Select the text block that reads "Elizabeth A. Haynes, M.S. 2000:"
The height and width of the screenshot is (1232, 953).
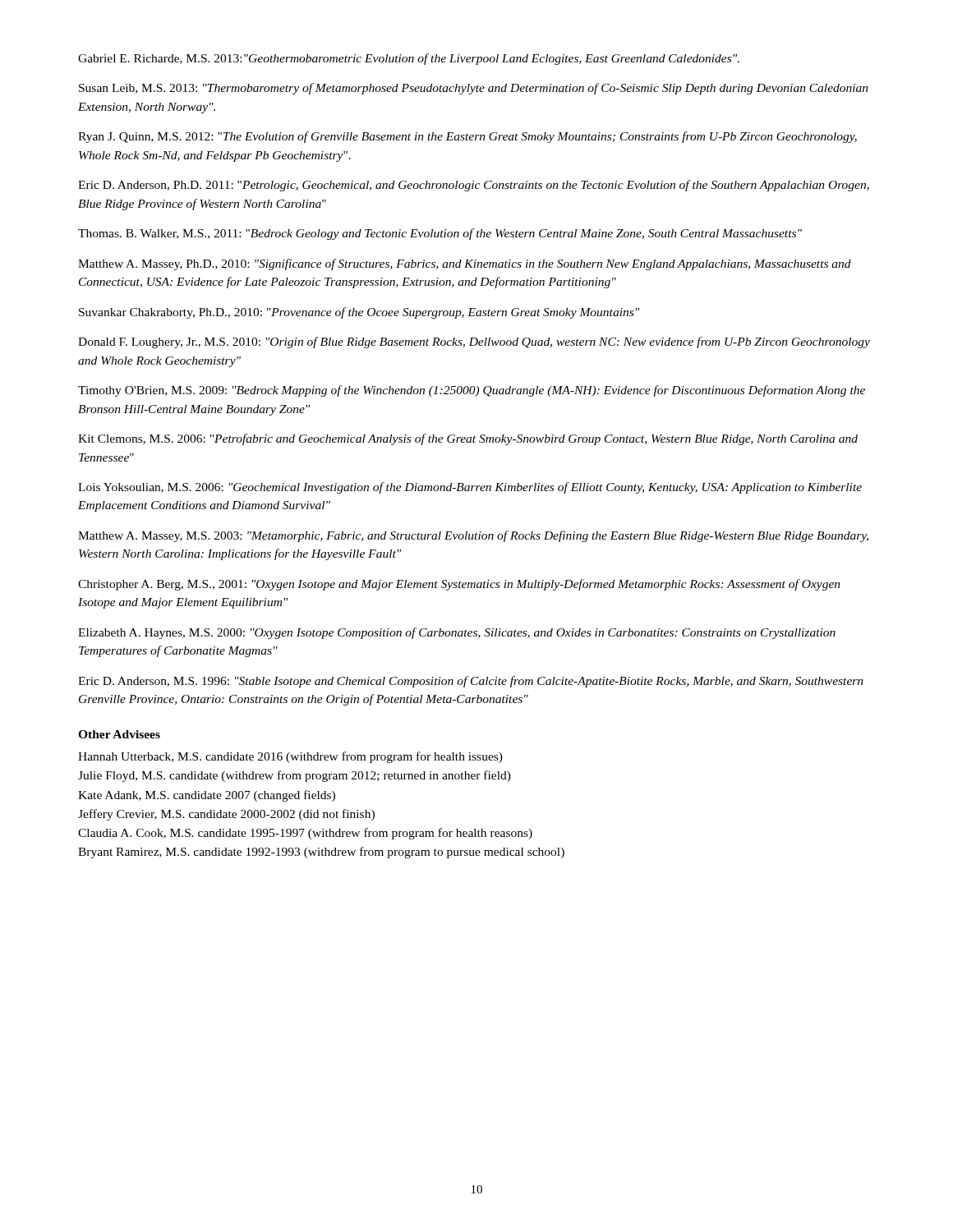coord(457,641)
